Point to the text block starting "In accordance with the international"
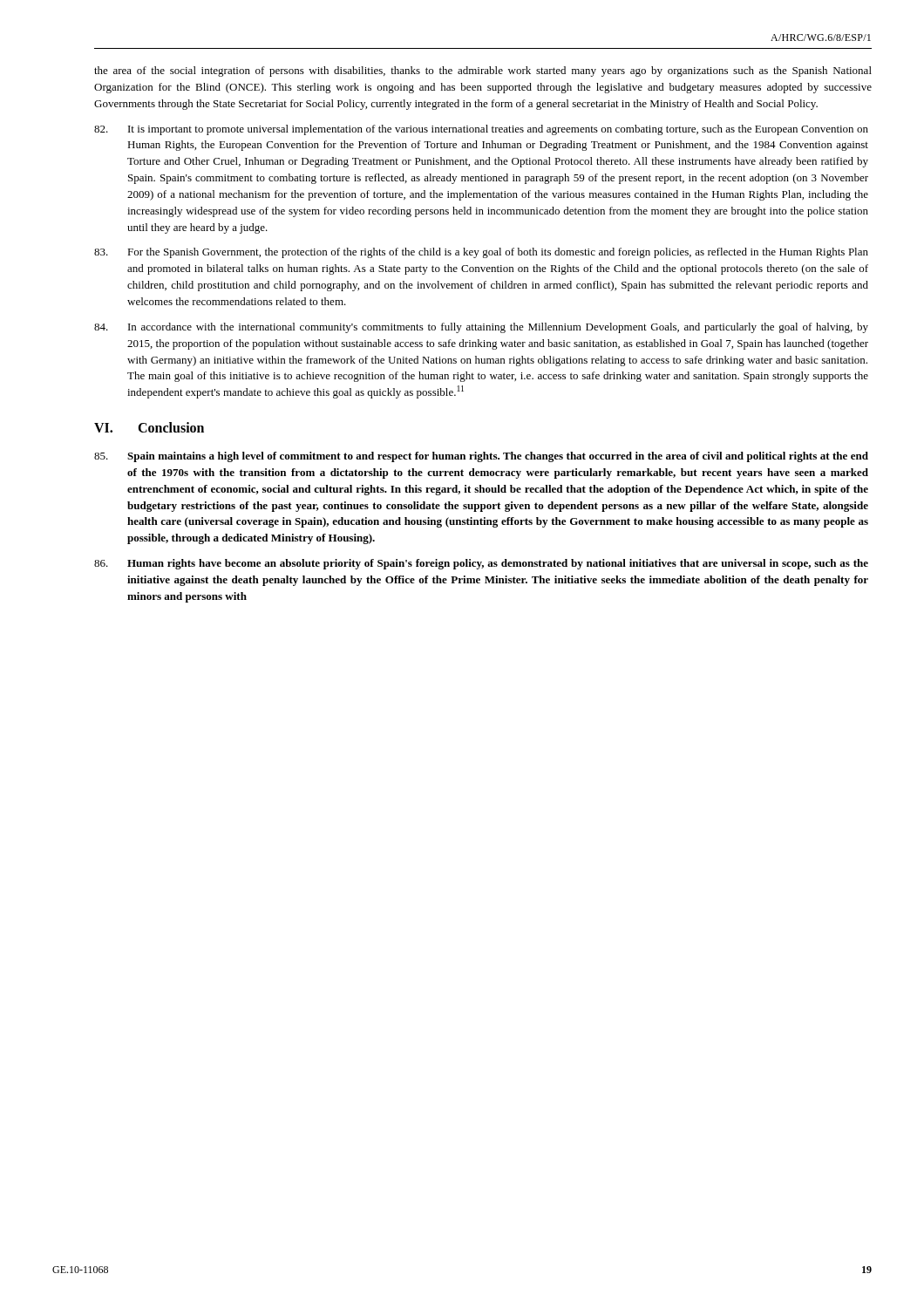 coord(483,360)
